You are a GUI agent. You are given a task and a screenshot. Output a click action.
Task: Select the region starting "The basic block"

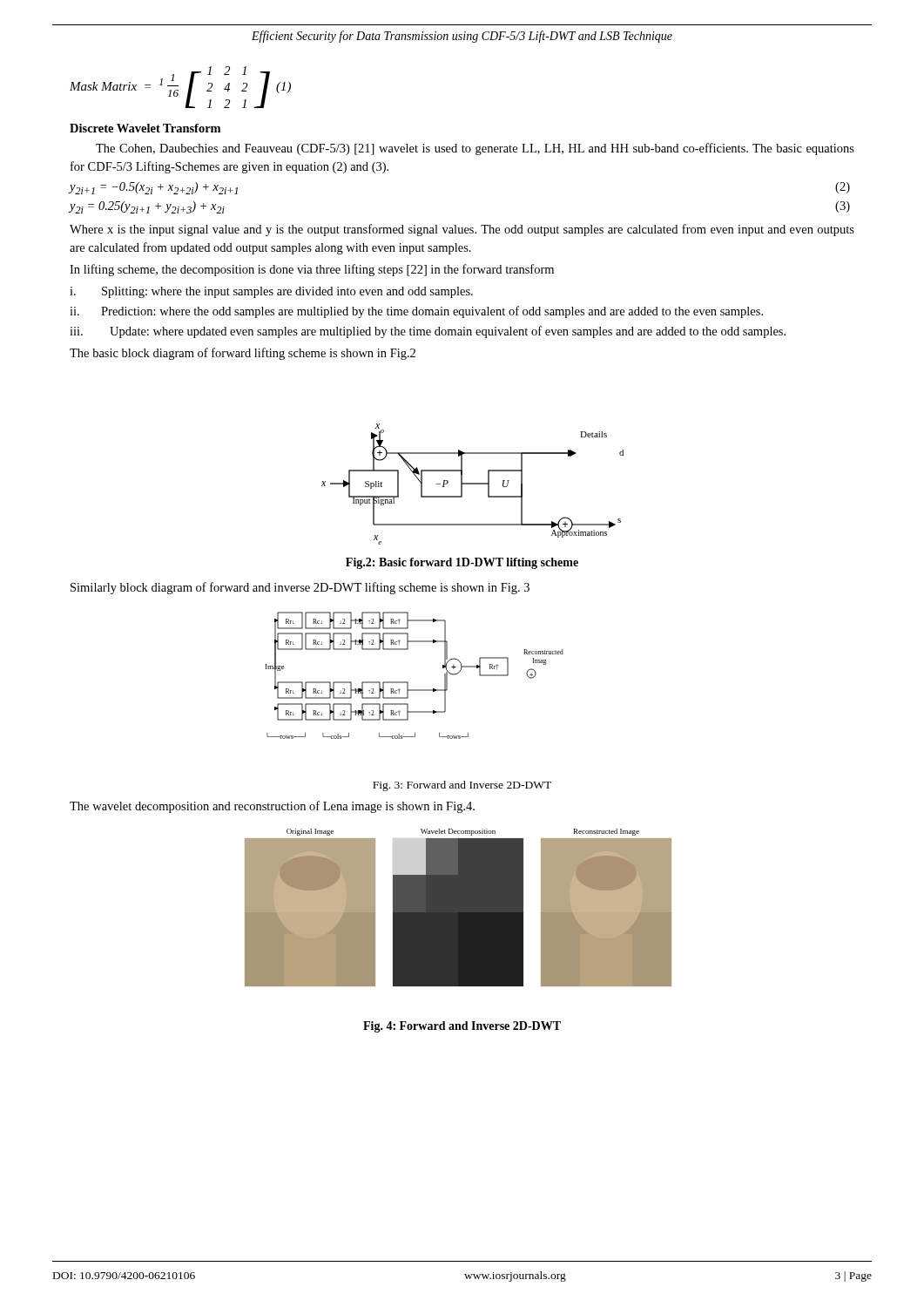click(243, 353)
